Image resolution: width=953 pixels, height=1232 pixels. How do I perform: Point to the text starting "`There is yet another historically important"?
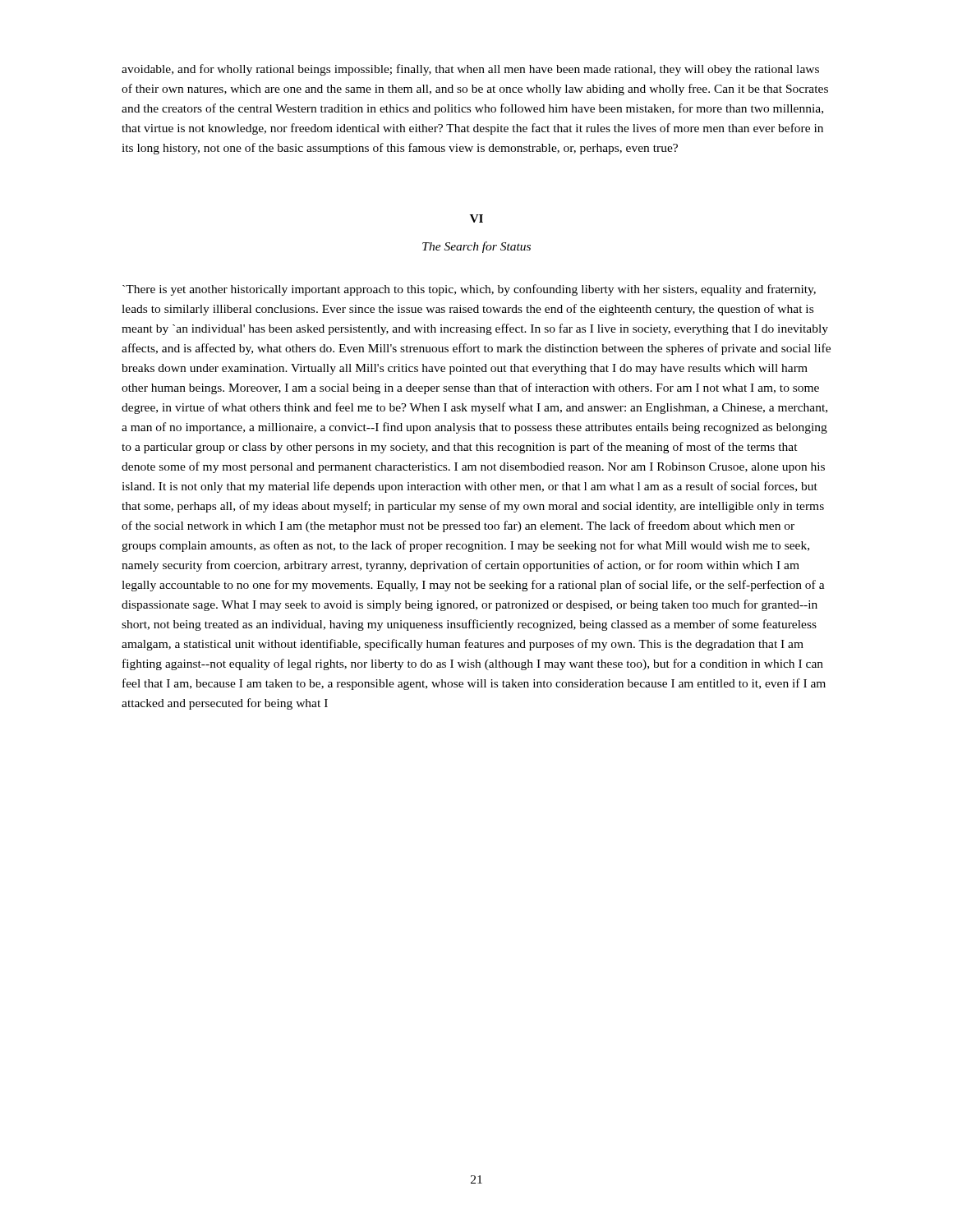click(476, 496)
